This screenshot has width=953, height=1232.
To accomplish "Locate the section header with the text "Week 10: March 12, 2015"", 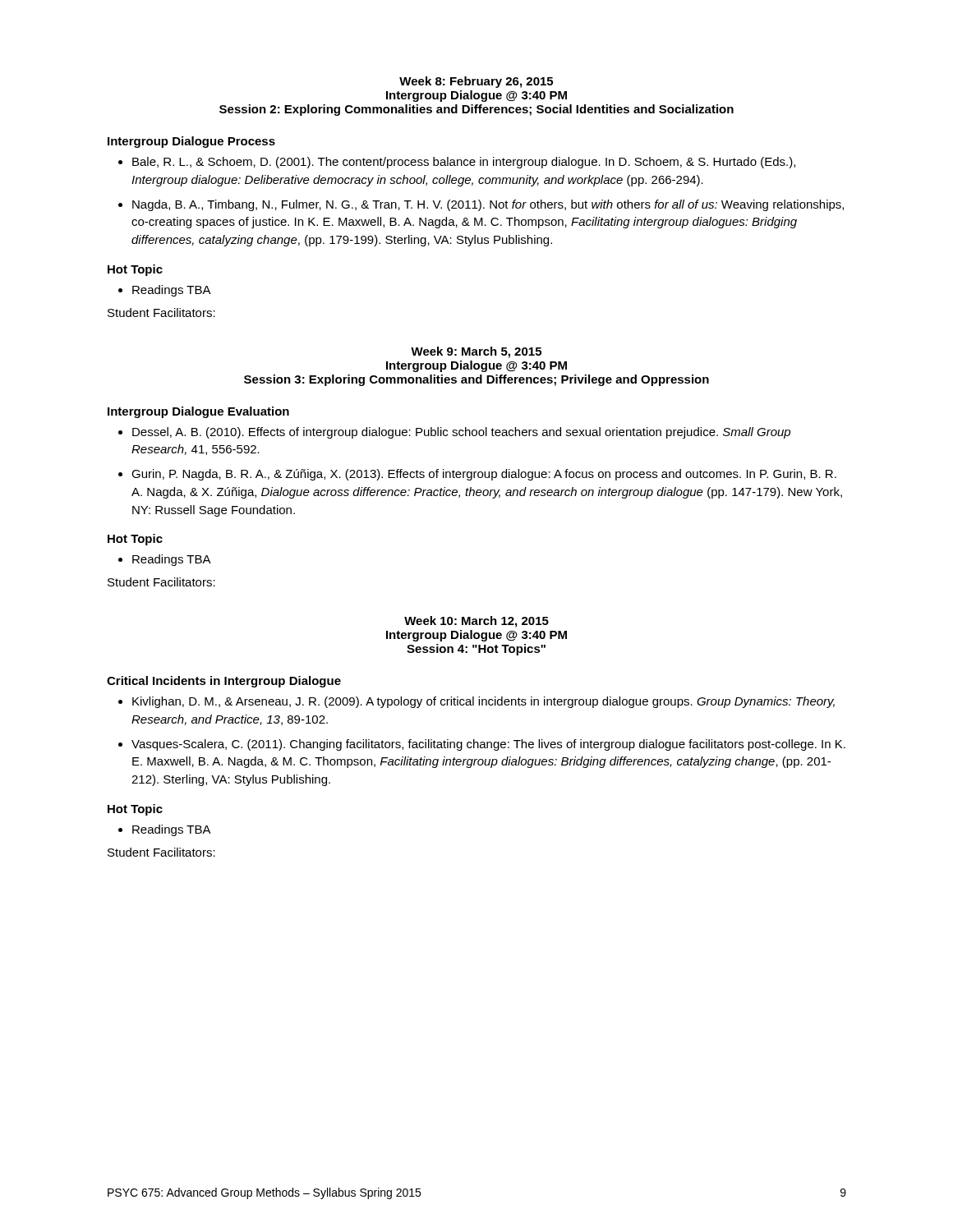I will [x=476, y=634].
